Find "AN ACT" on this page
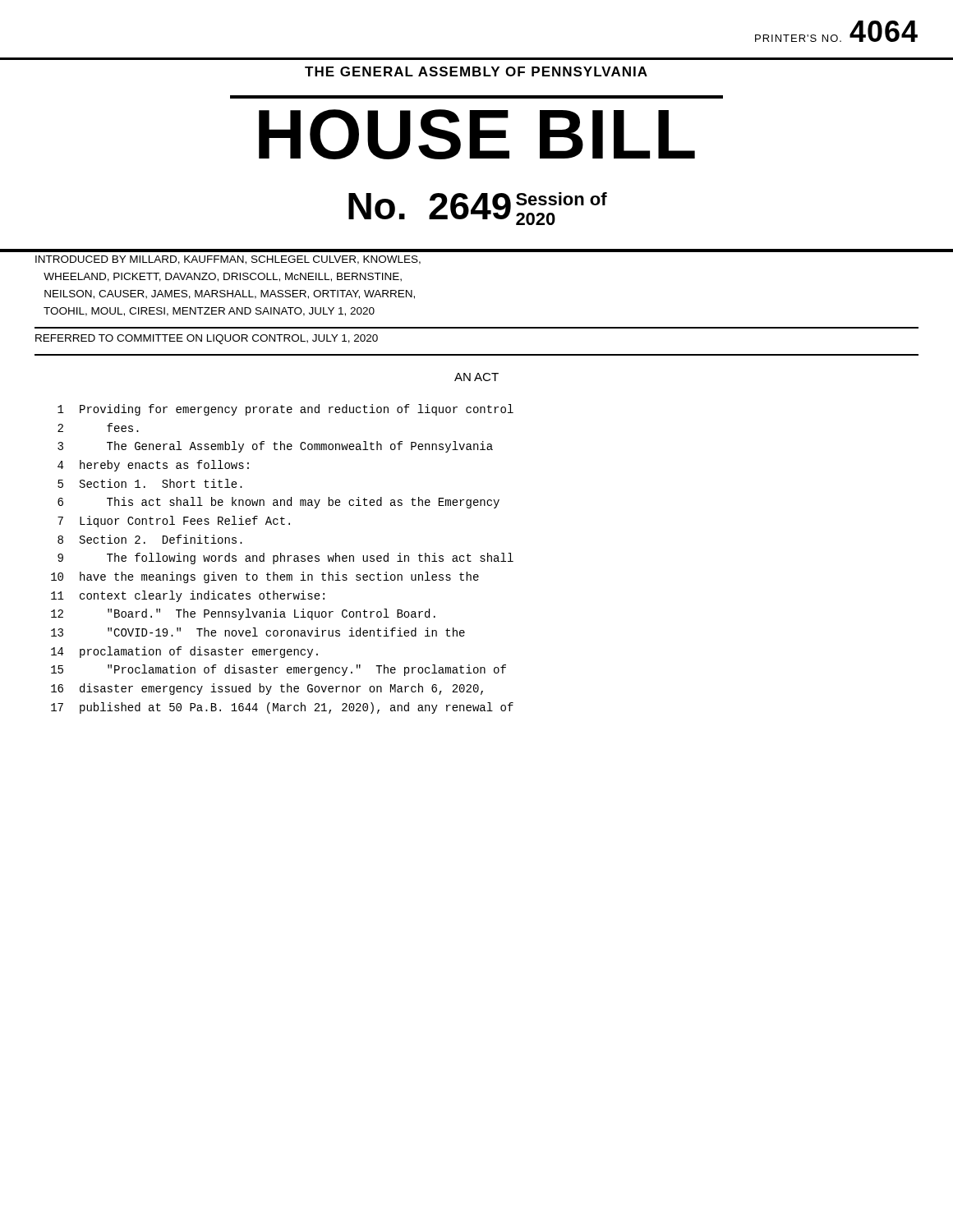This screenshot has width=953, height=1232. pyautogui.click(x=476, y=377)
